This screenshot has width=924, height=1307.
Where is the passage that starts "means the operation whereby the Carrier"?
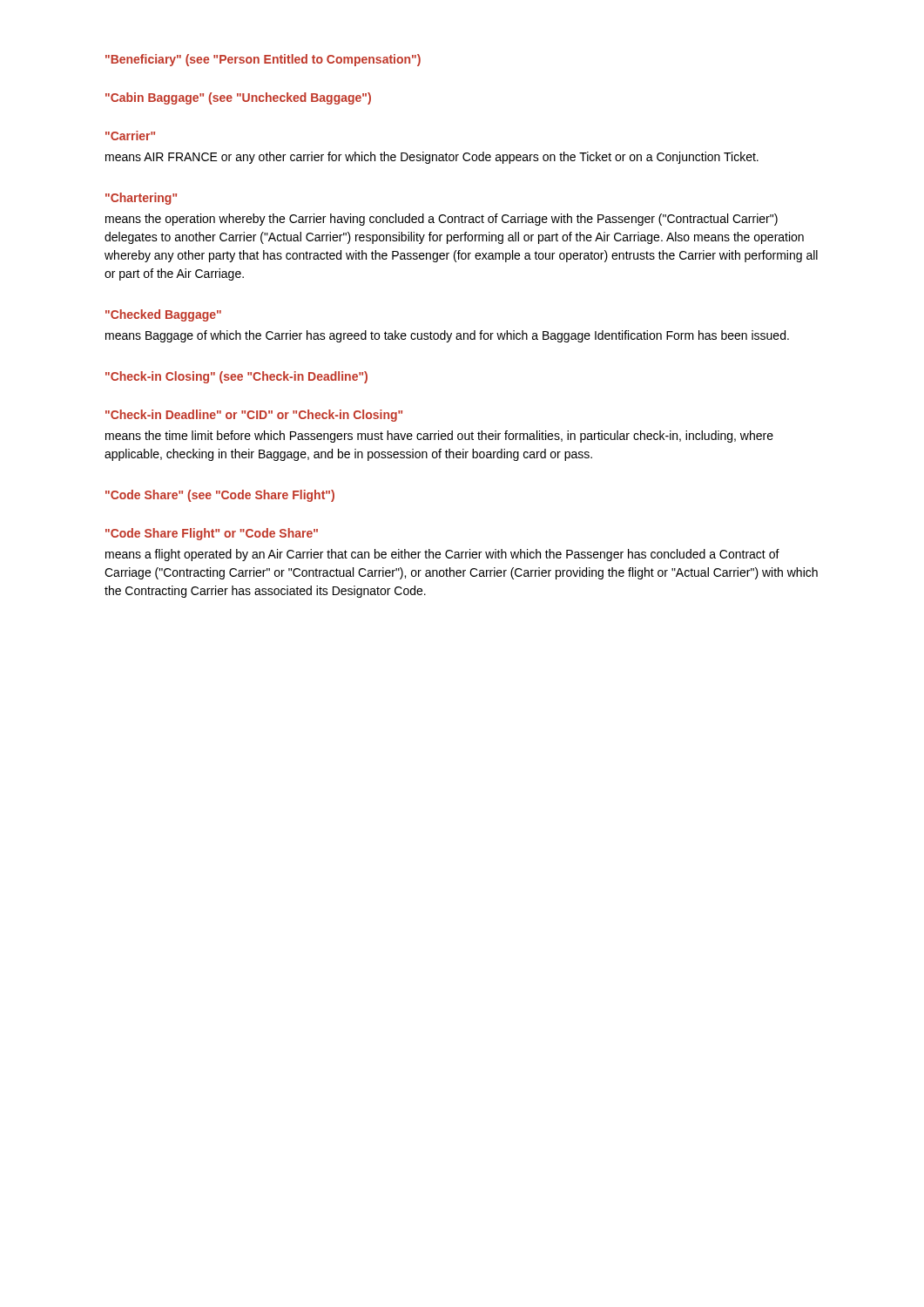coord(461,246)
